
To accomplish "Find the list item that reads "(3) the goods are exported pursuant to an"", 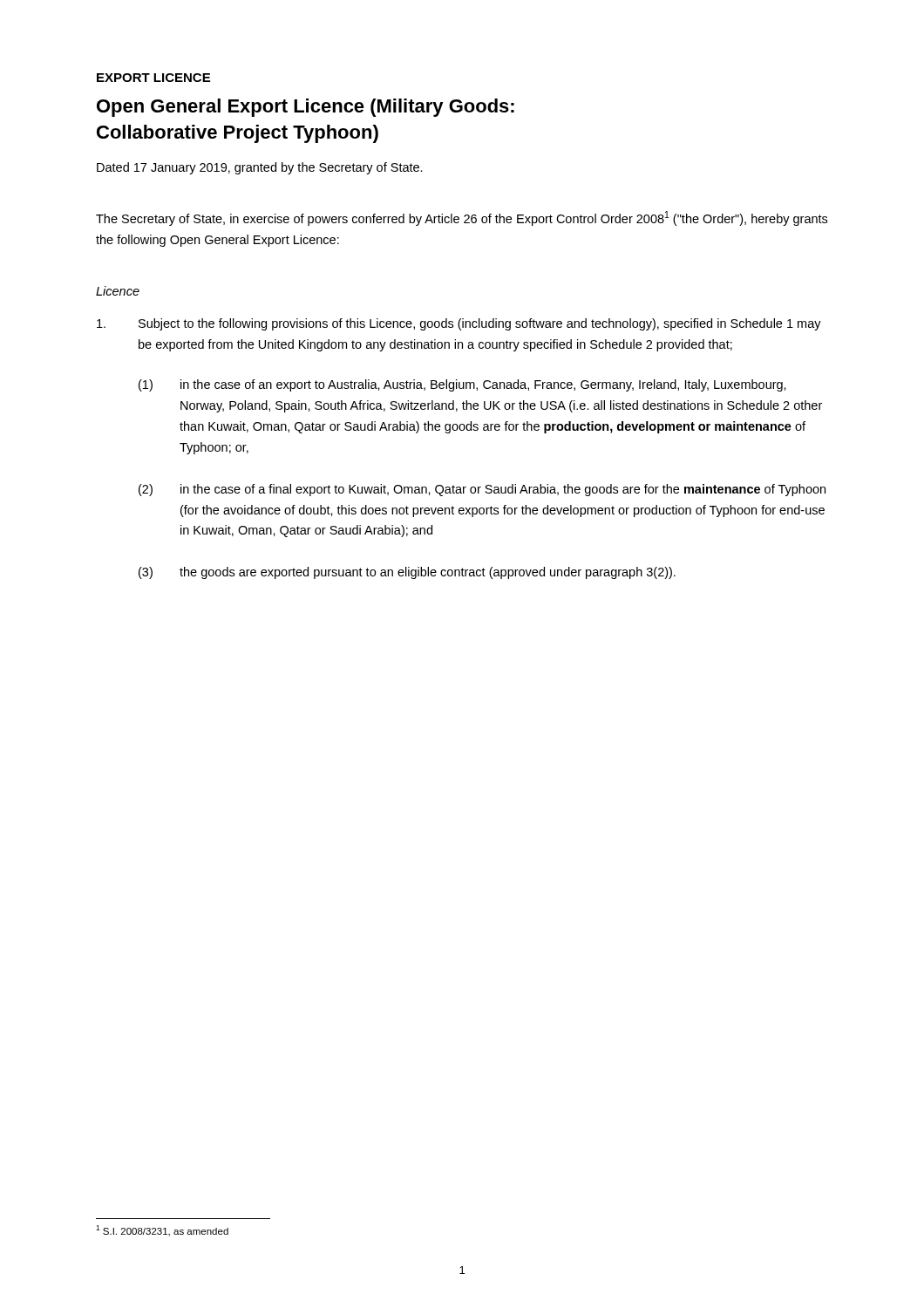I will (407, 573).
